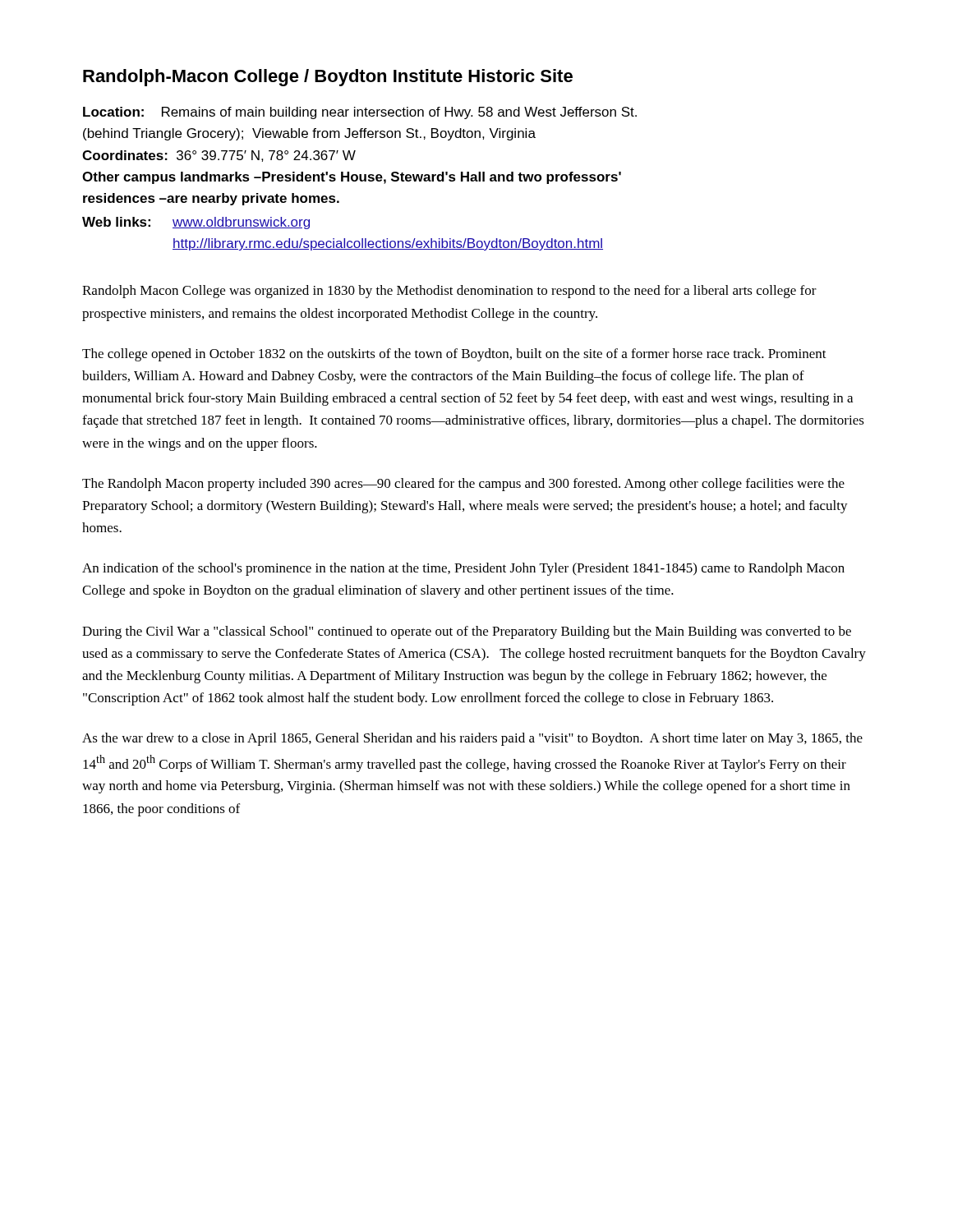This screenshot has width=953, height=1232.
Task: Navigate to the text starting "The college opened in"
Action: pyautogui.click(x=473, y=398)
